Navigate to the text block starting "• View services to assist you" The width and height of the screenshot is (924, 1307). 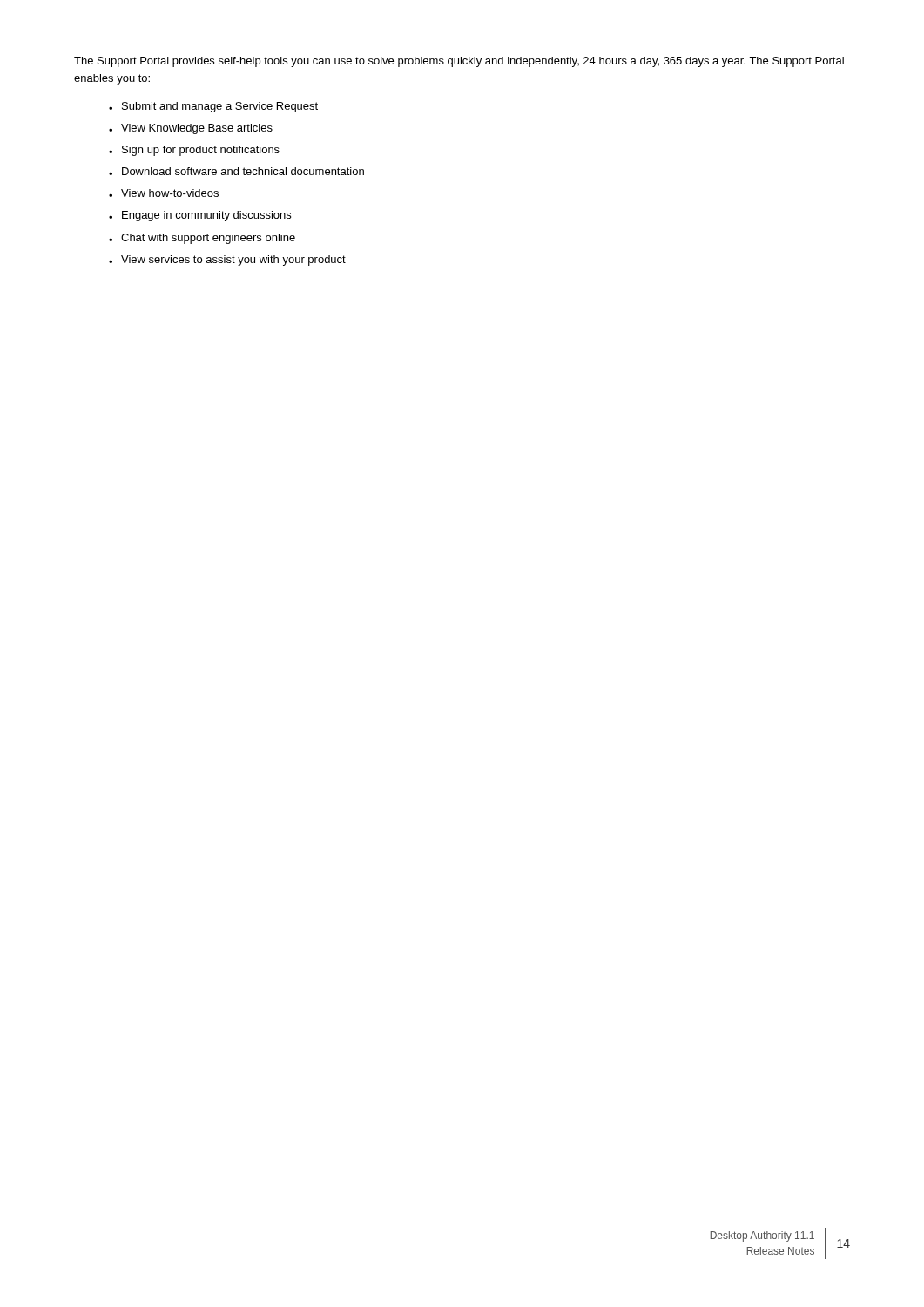coord(227,261)
